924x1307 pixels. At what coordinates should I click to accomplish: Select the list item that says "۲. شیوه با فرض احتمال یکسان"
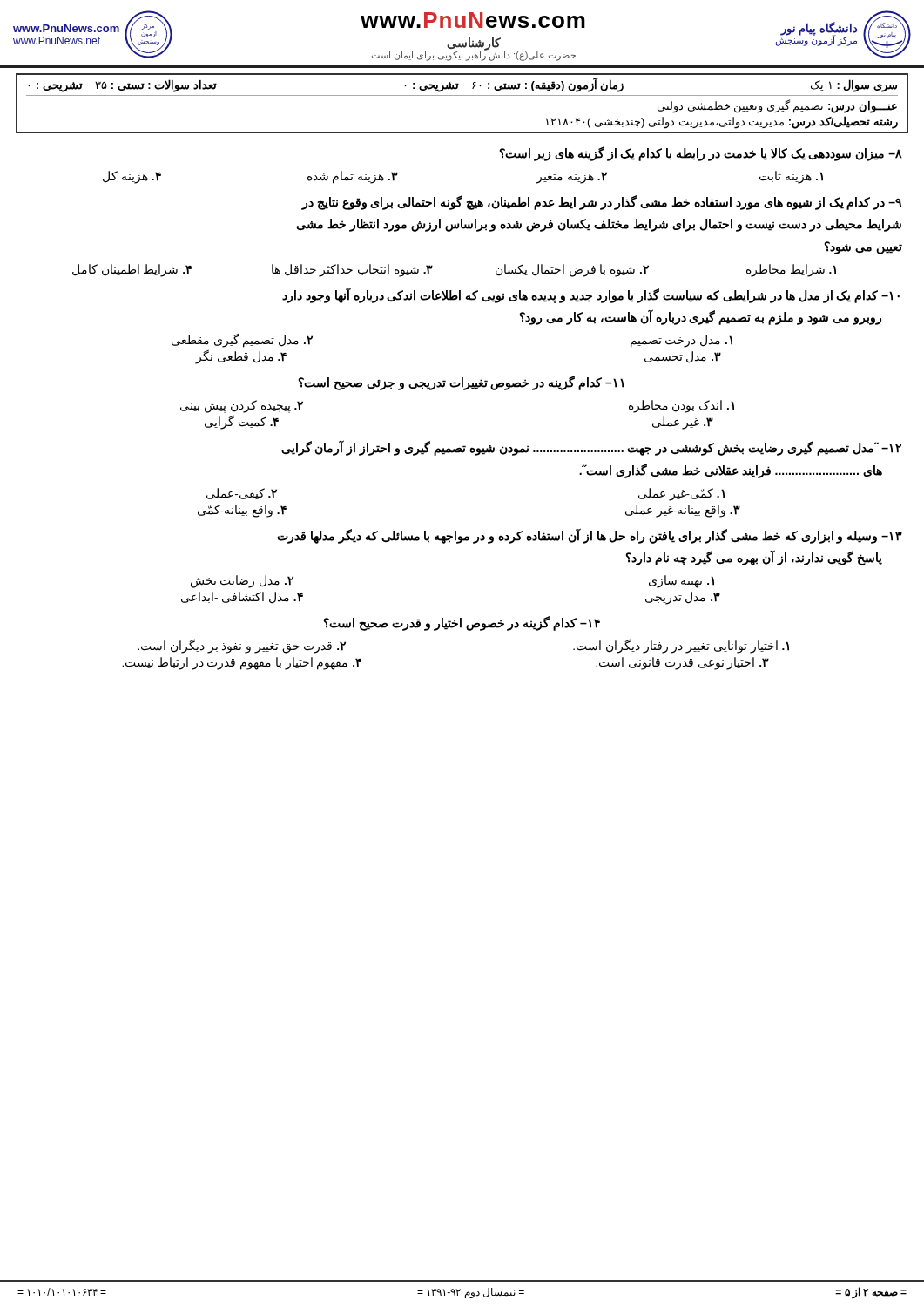click(x=572, y=270)
